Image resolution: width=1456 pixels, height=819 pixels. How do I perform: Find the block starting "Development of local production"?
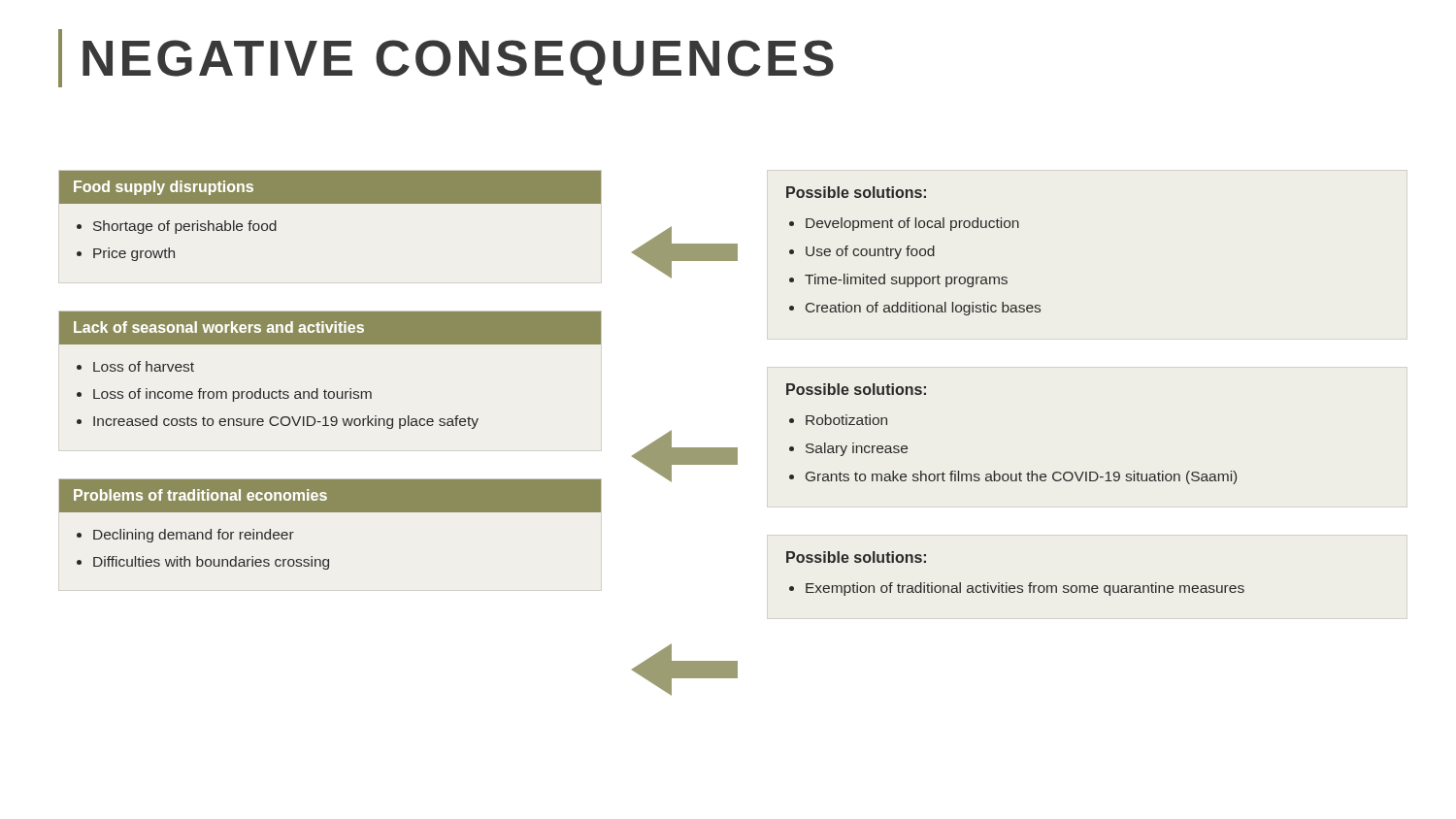912,223
